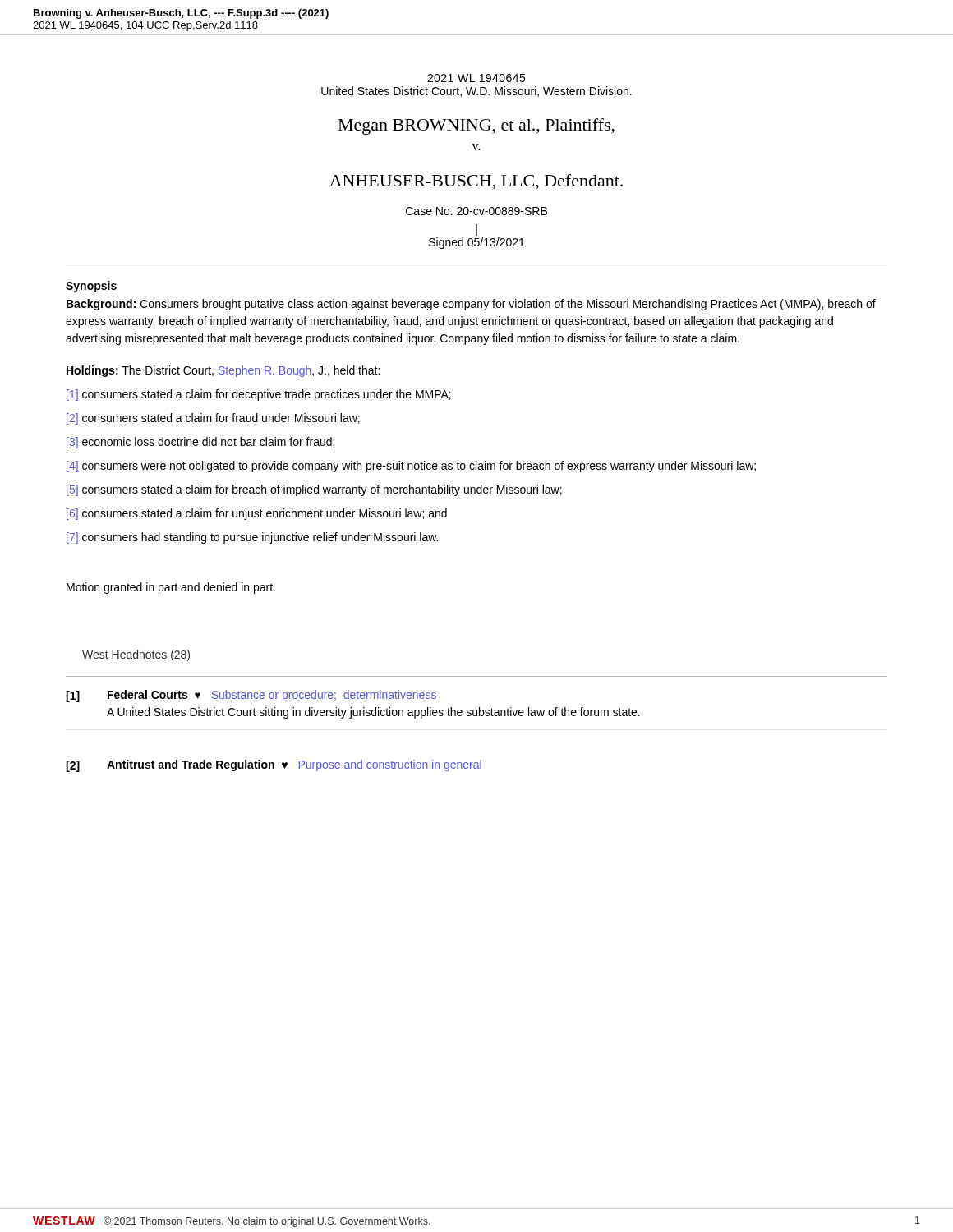This screenshot has height=1232, width=953.
Task: Click on the list item that says "[5] consumers stated a claim"
Action: click(314, 490)
